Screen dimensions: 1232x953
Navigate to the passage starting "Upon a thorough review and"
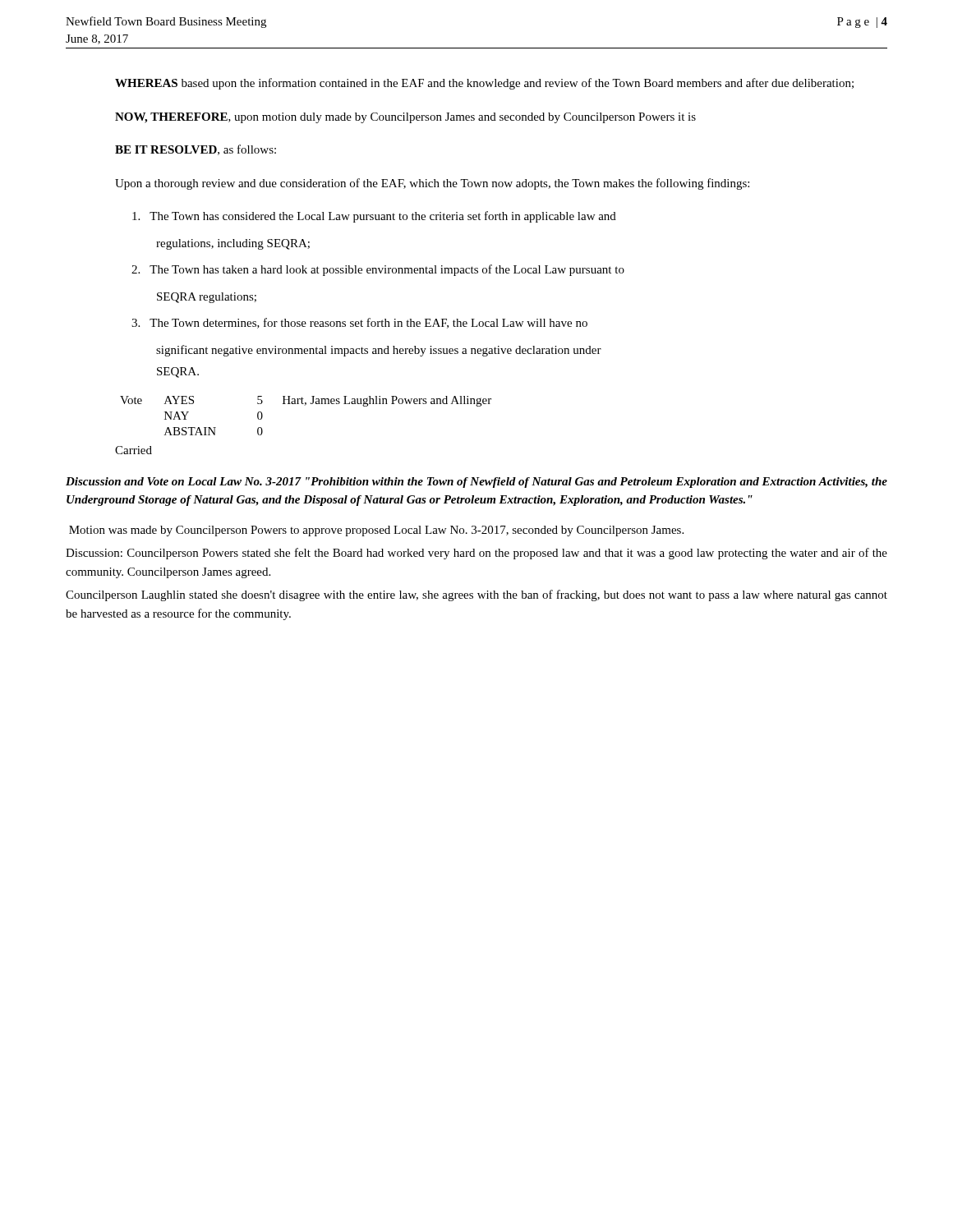pyautogui.click(x=433, y=183)
